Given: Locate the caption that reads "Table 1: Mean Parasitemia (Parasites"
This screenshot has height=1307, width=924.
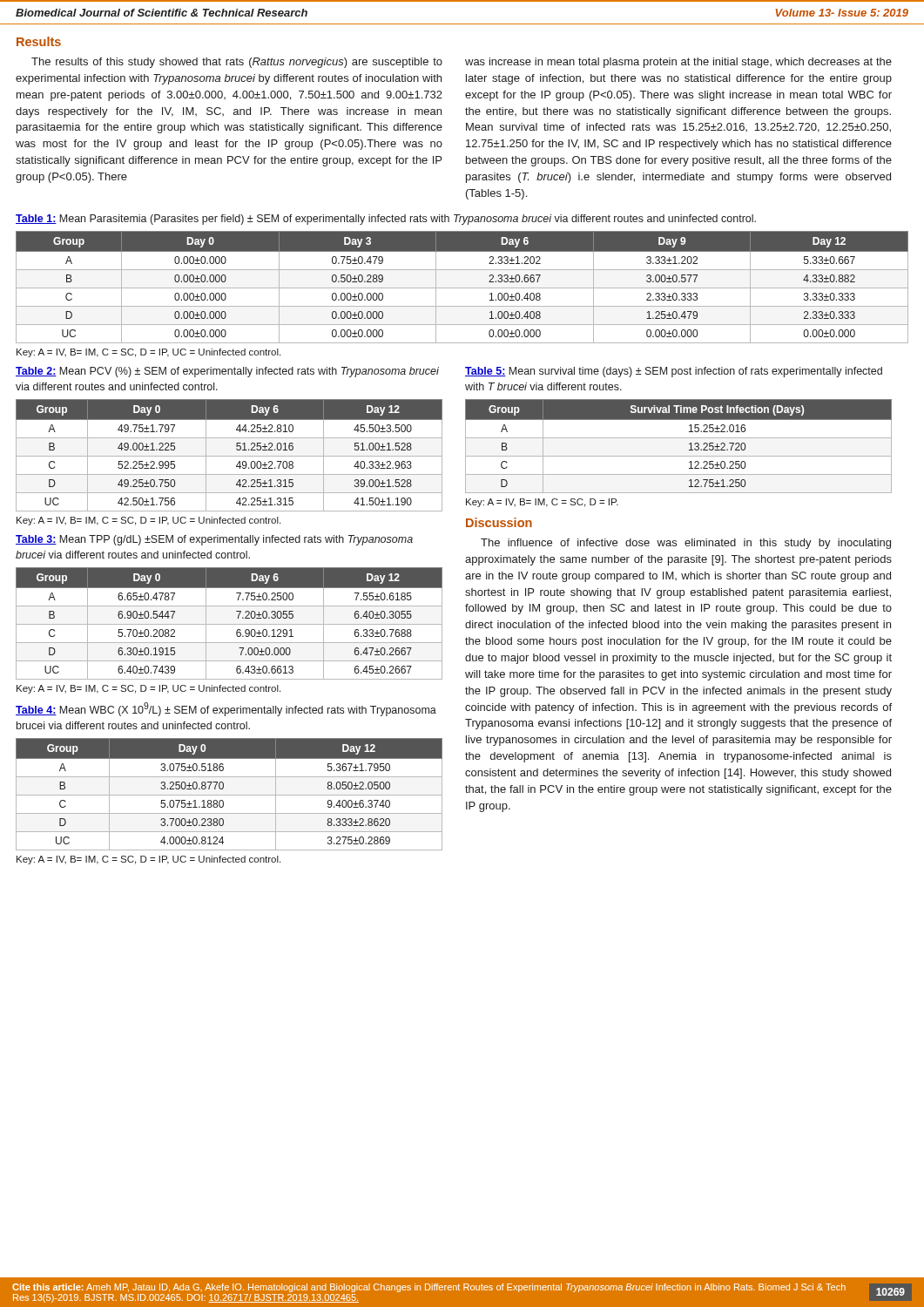Looking at the screenshot, I should click(x=386, y=218).
